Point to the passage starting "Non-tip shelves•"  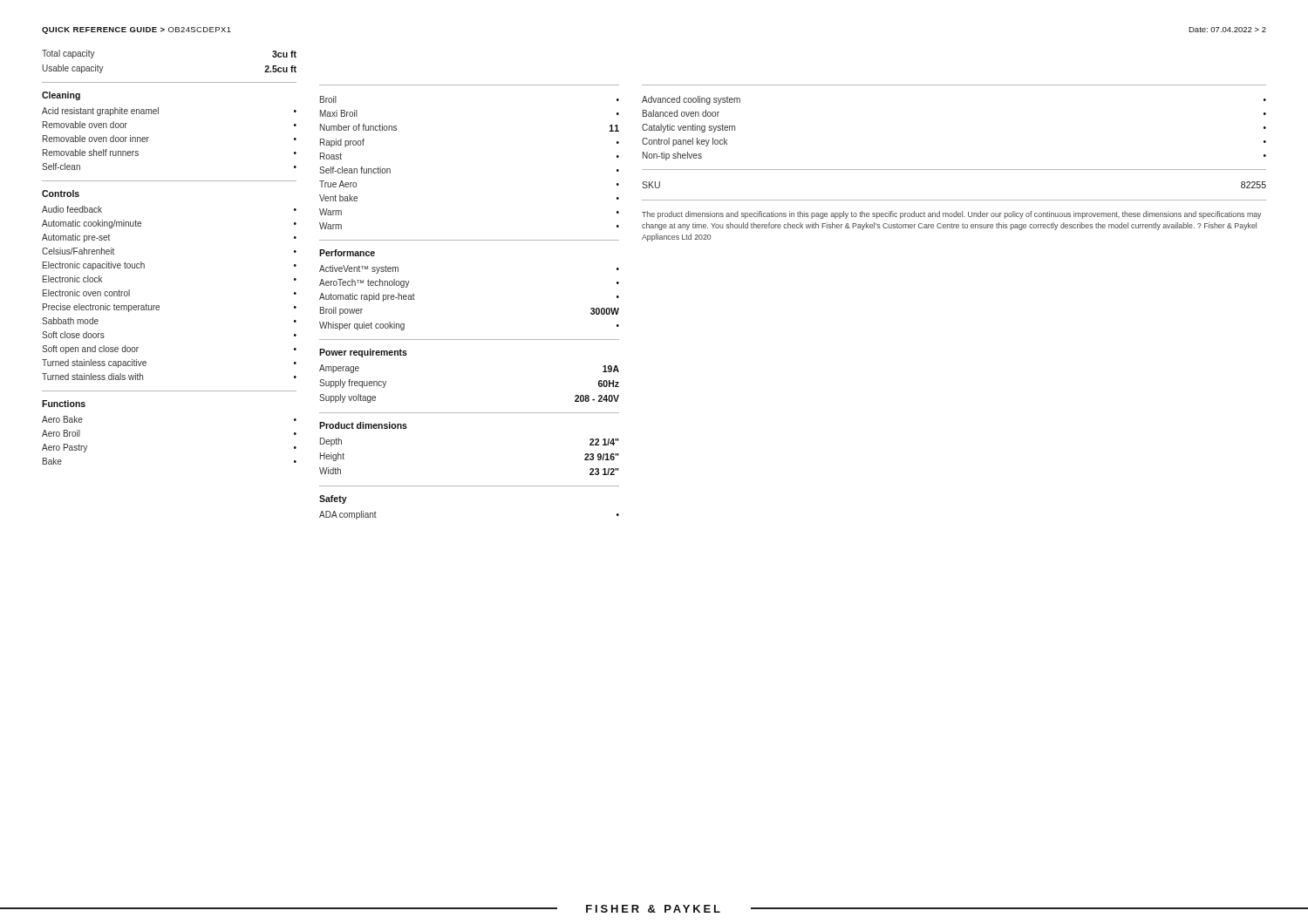tap(677, 156)
